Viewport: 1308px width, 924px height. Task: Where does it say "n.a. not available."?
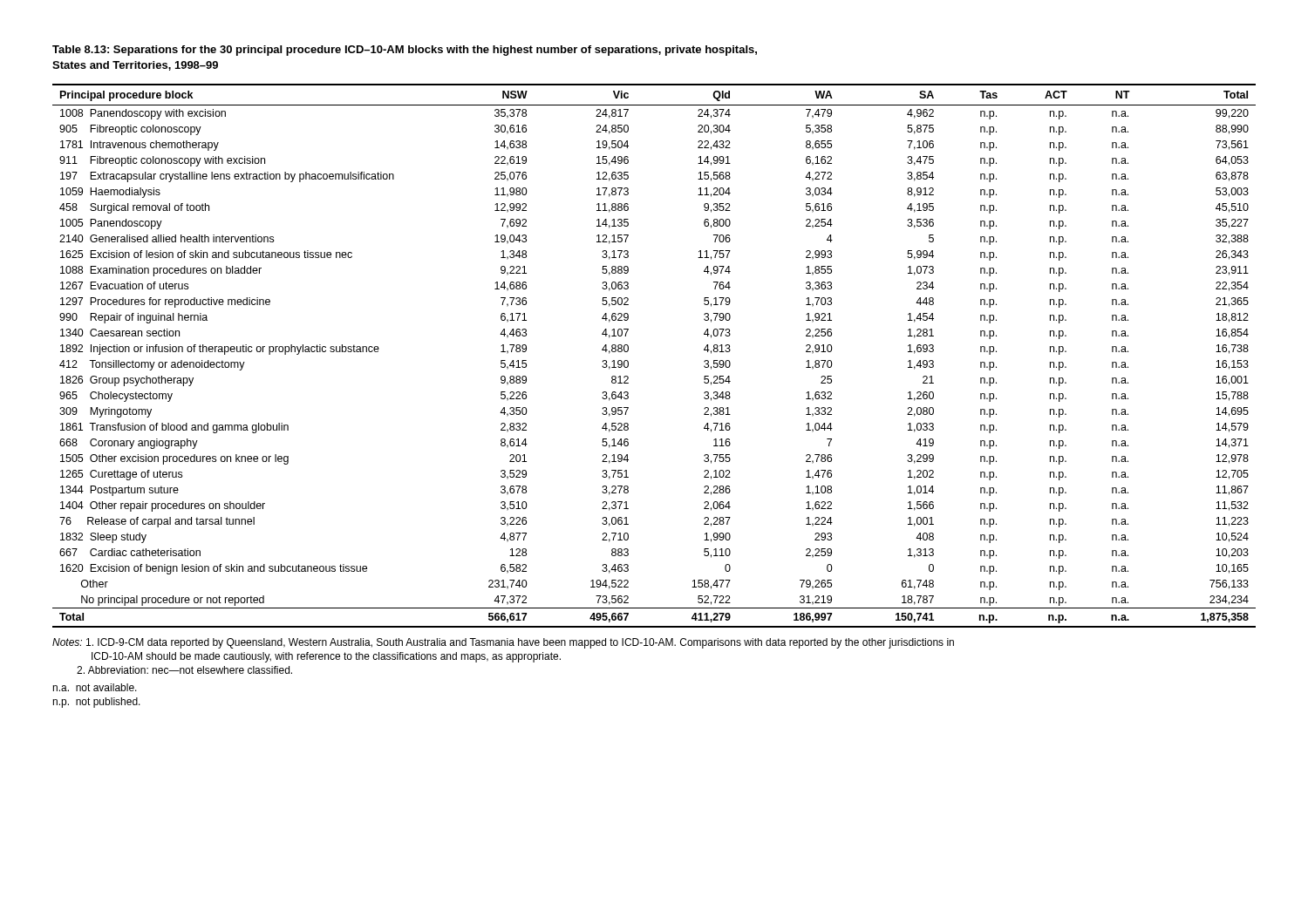click(95, 688)
